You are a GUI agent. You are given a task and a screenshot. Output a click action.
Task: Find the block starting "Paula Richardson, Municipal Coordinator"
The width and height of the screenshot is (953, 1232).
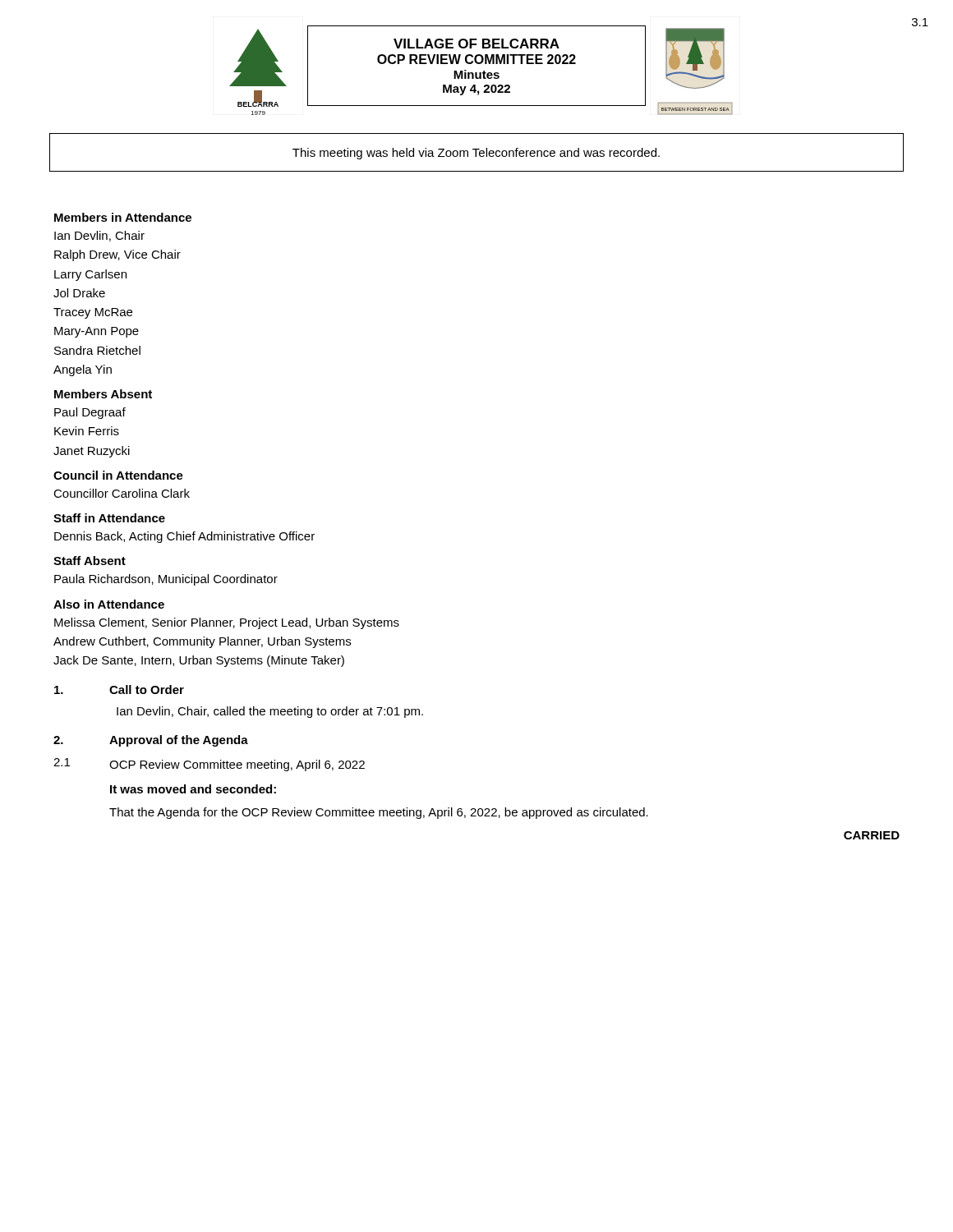(x=165, y=579)
